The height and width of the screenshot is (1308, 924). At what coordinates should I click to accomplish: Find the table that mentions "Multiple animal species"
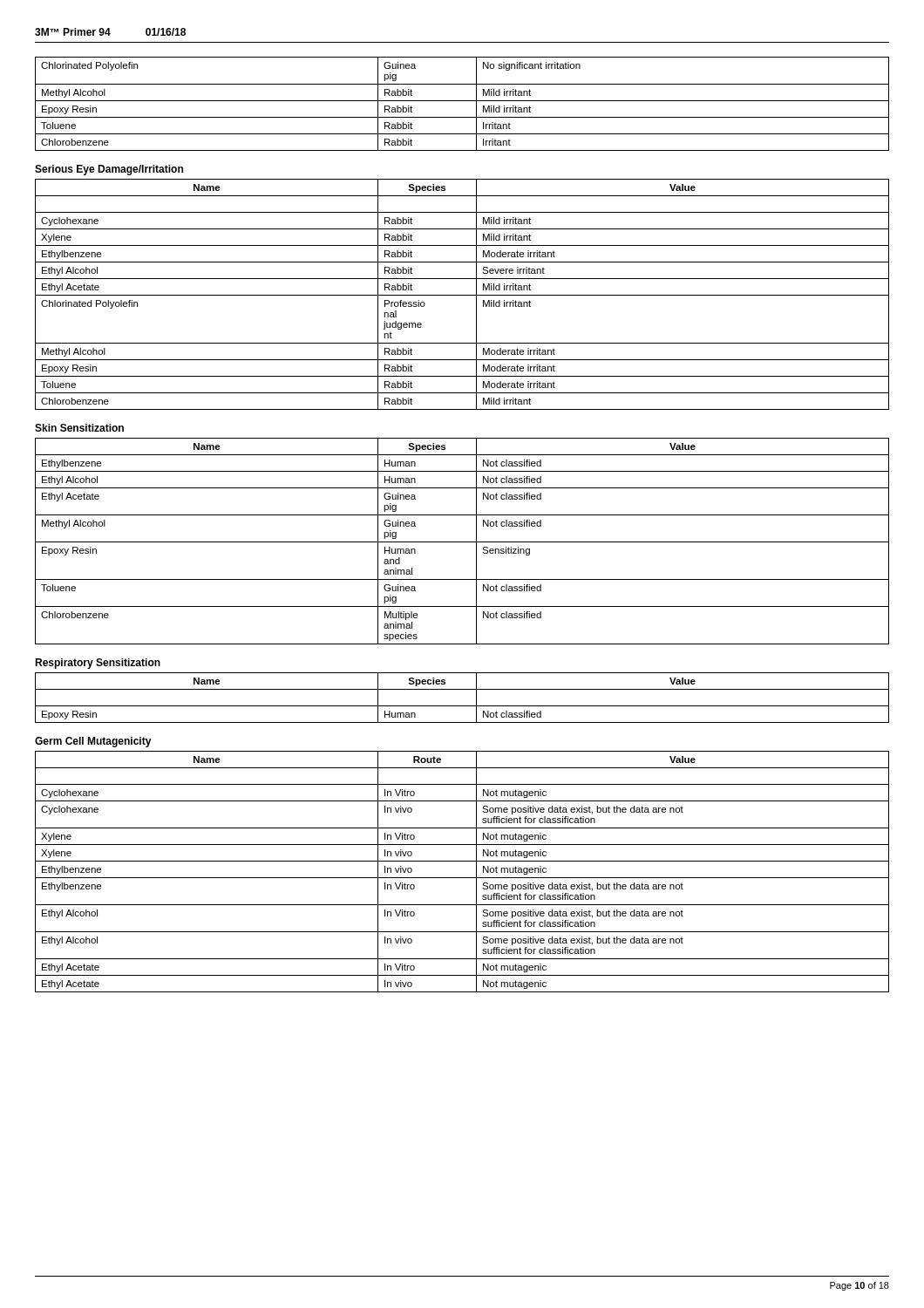click(x=462, y=541)
